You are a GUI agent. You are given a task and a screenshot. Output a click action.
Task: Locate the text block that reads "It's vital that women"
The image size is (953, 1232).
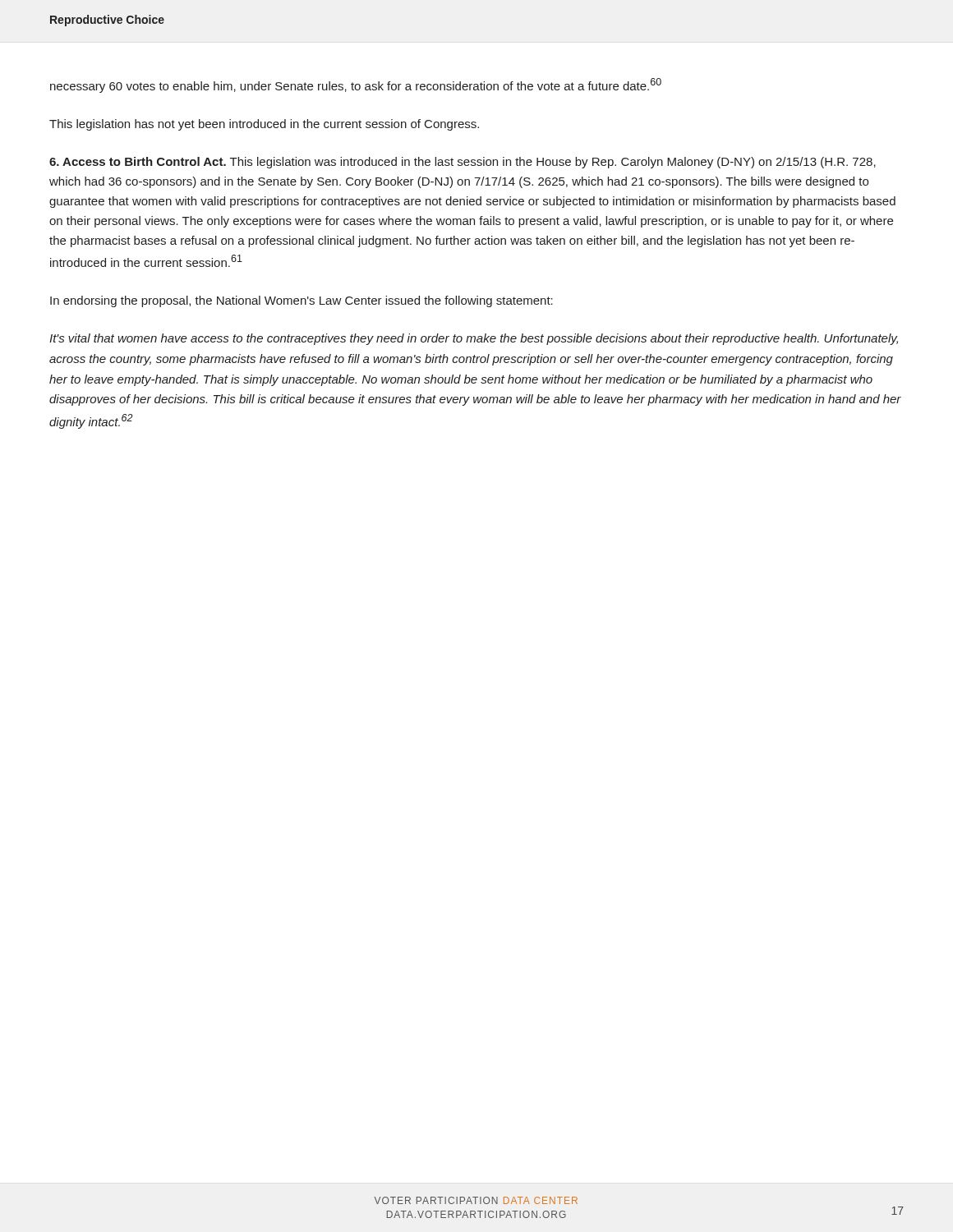[x=475, y=380]
